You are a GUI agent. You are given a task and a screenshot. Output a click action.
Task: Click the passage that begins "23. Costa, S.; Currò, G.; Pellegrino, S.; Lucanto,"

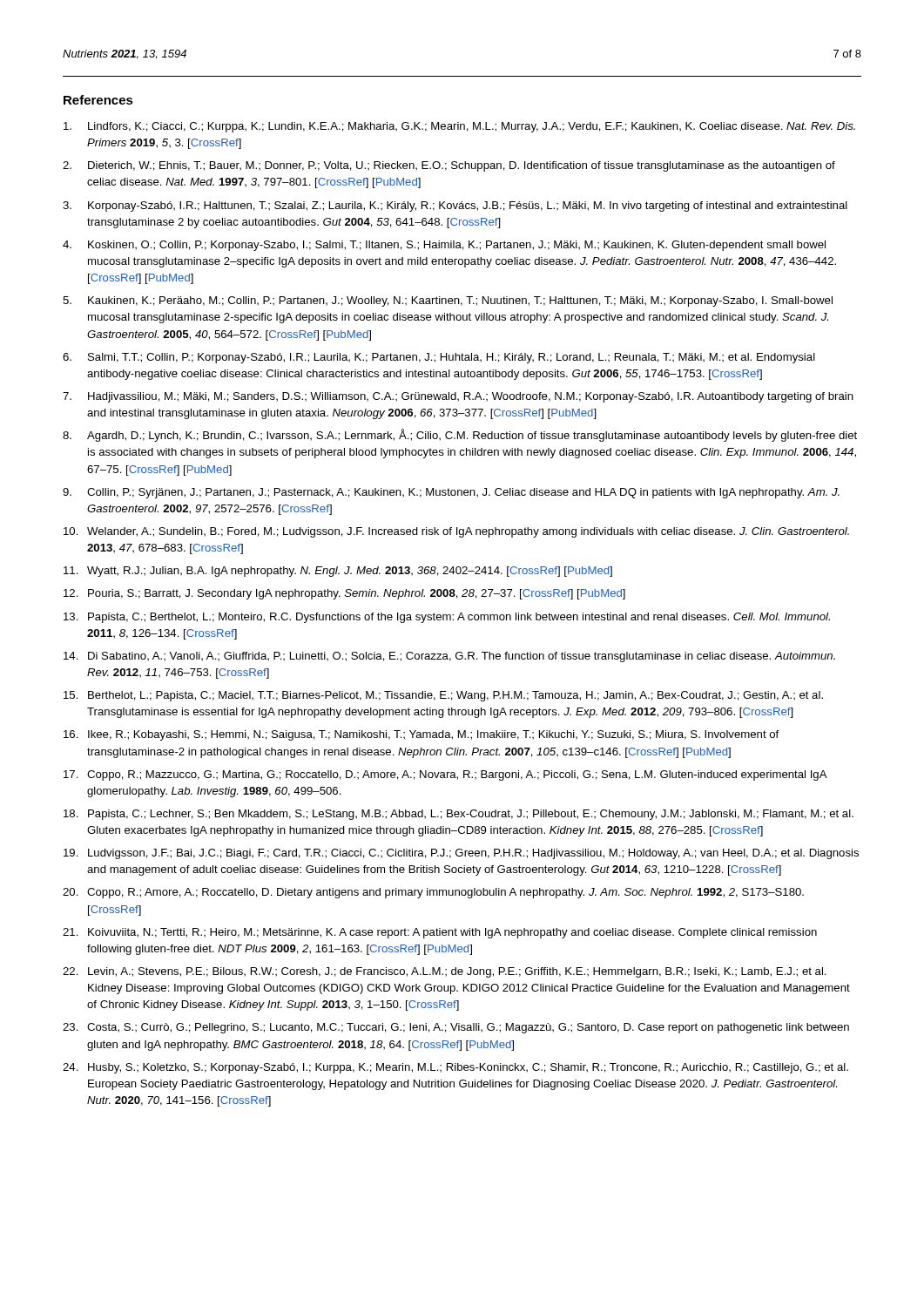[462, 1036]
